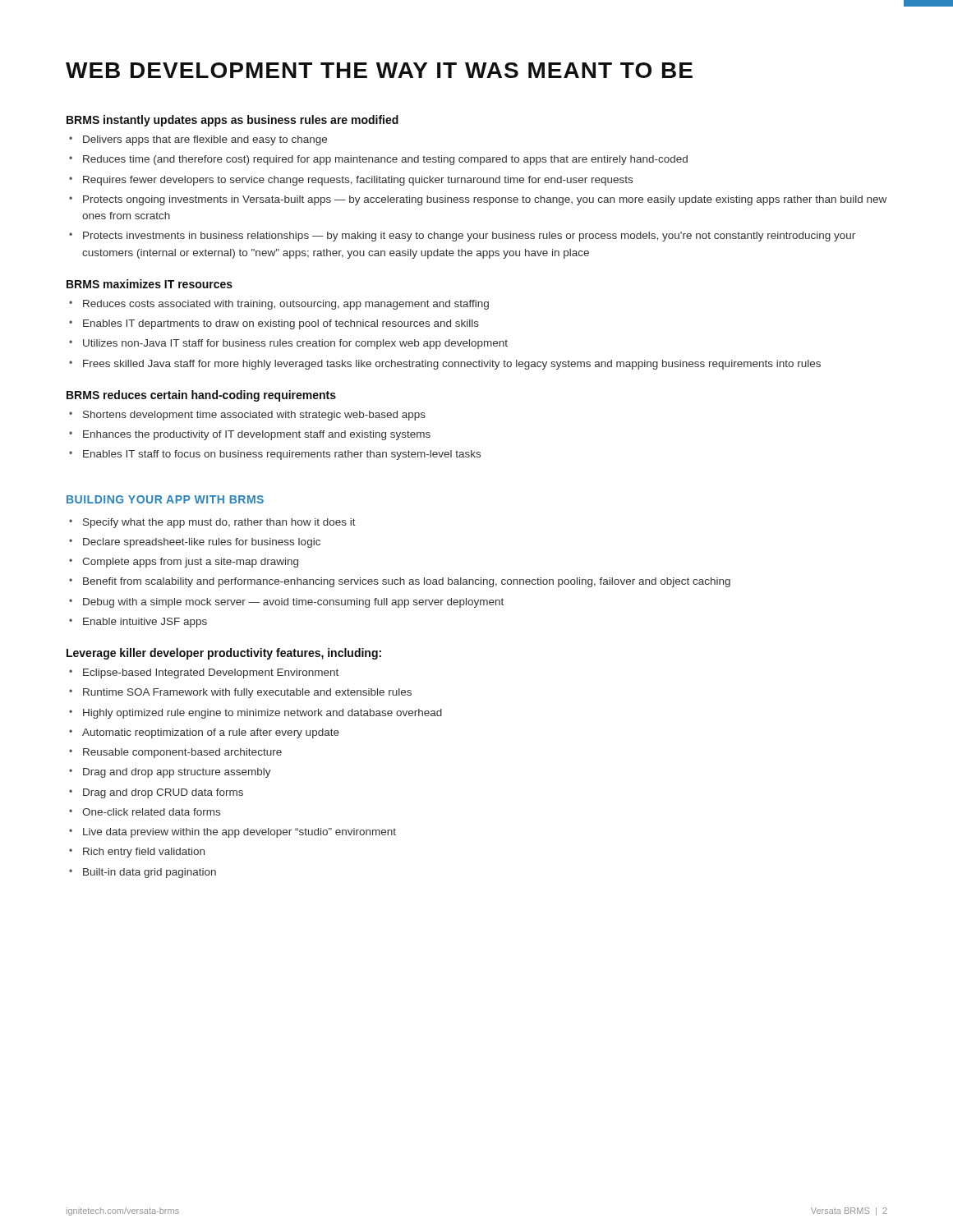The height and width of the screenshot is (1232, 953).
Task: Find the region starting "Automatic reoptimization of a rule after"
Action: pyautogui.click(x=204, y=733)
